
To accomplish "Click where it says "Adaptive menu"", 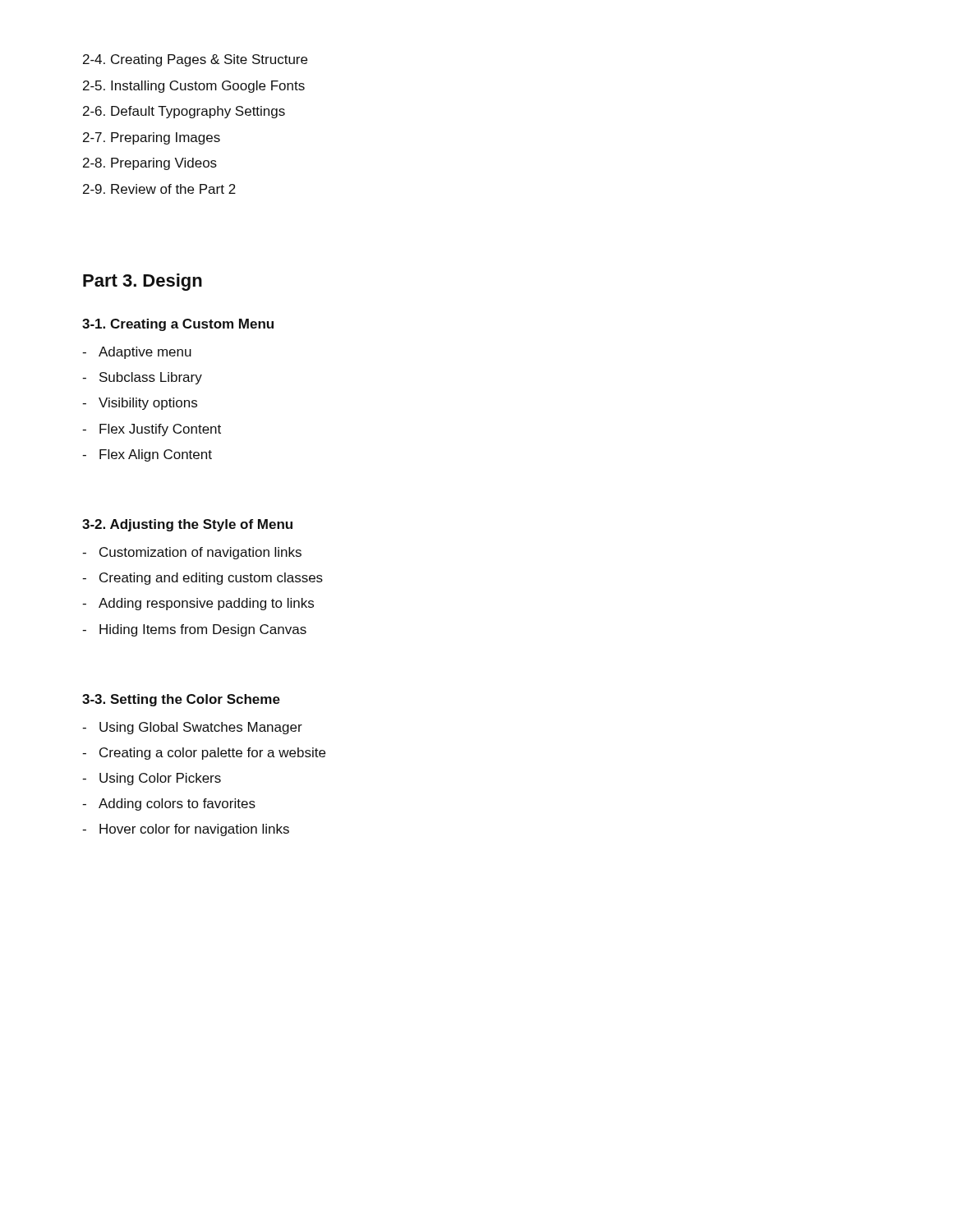I will point(145,352).
